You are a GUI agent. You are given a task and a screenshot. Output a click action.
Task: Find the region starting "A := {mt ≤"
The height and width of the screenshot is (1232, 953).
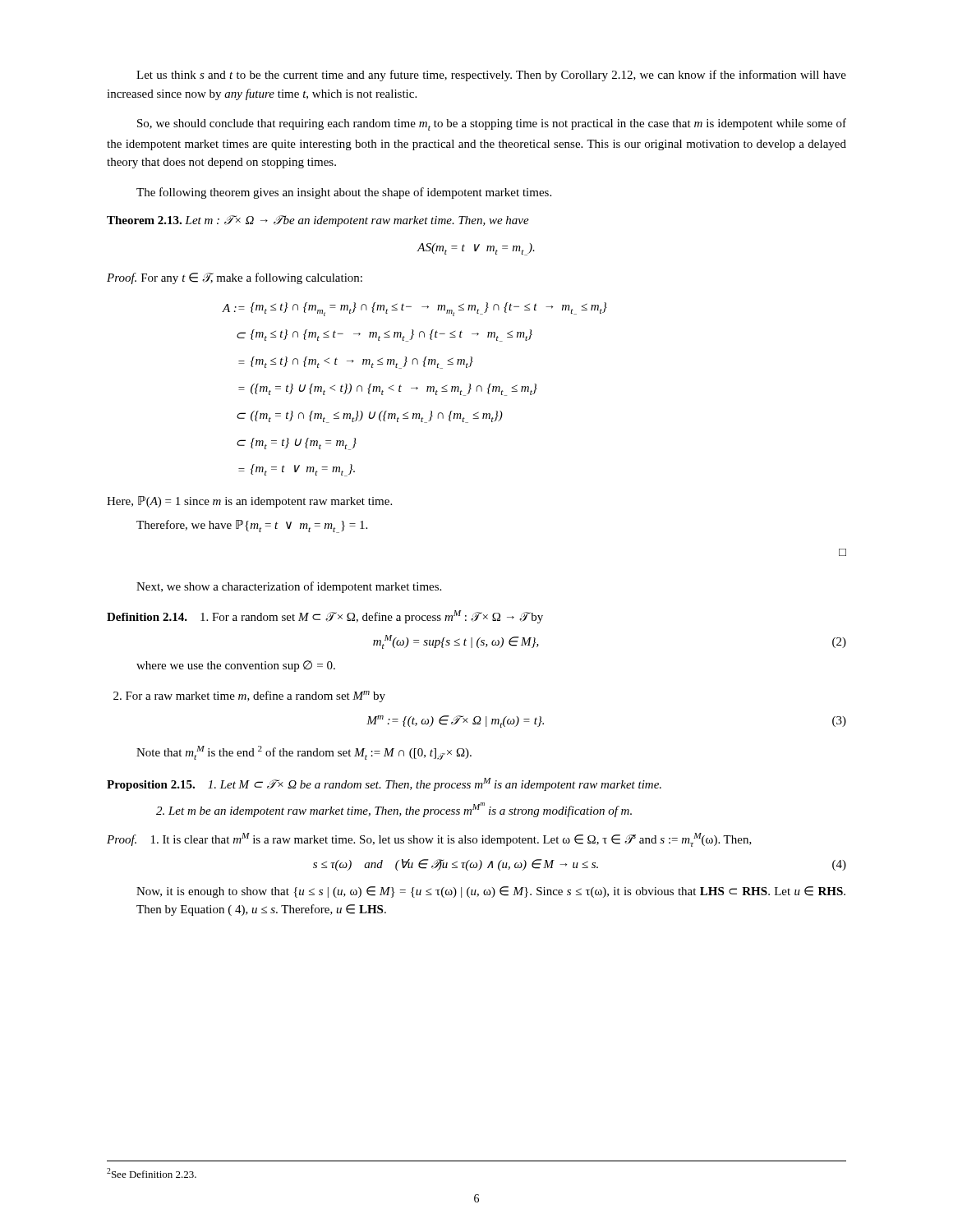pyautogui.click(x=509, y=390)
